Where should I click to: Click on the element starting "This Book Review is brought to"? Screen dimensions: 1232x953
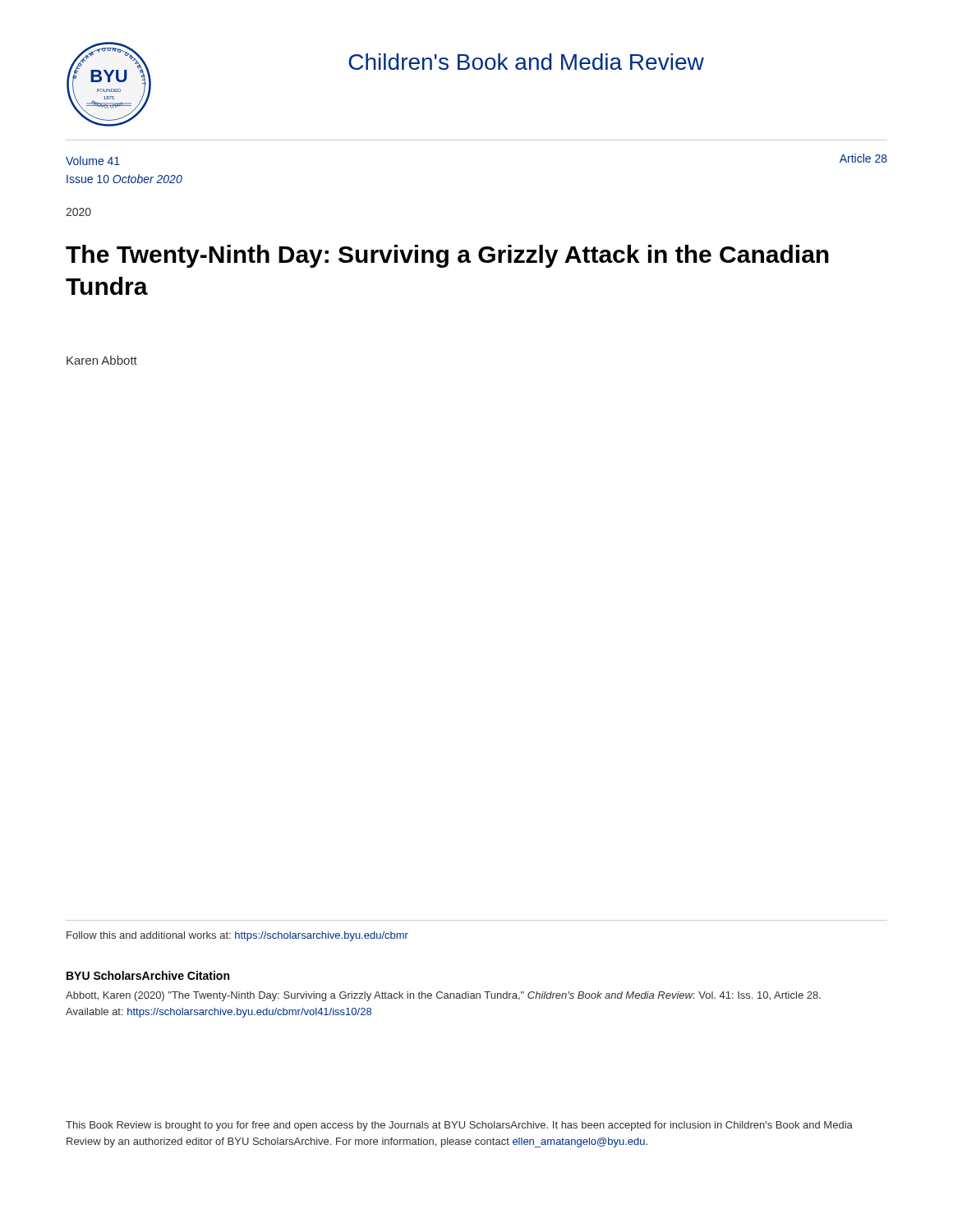459,1133
